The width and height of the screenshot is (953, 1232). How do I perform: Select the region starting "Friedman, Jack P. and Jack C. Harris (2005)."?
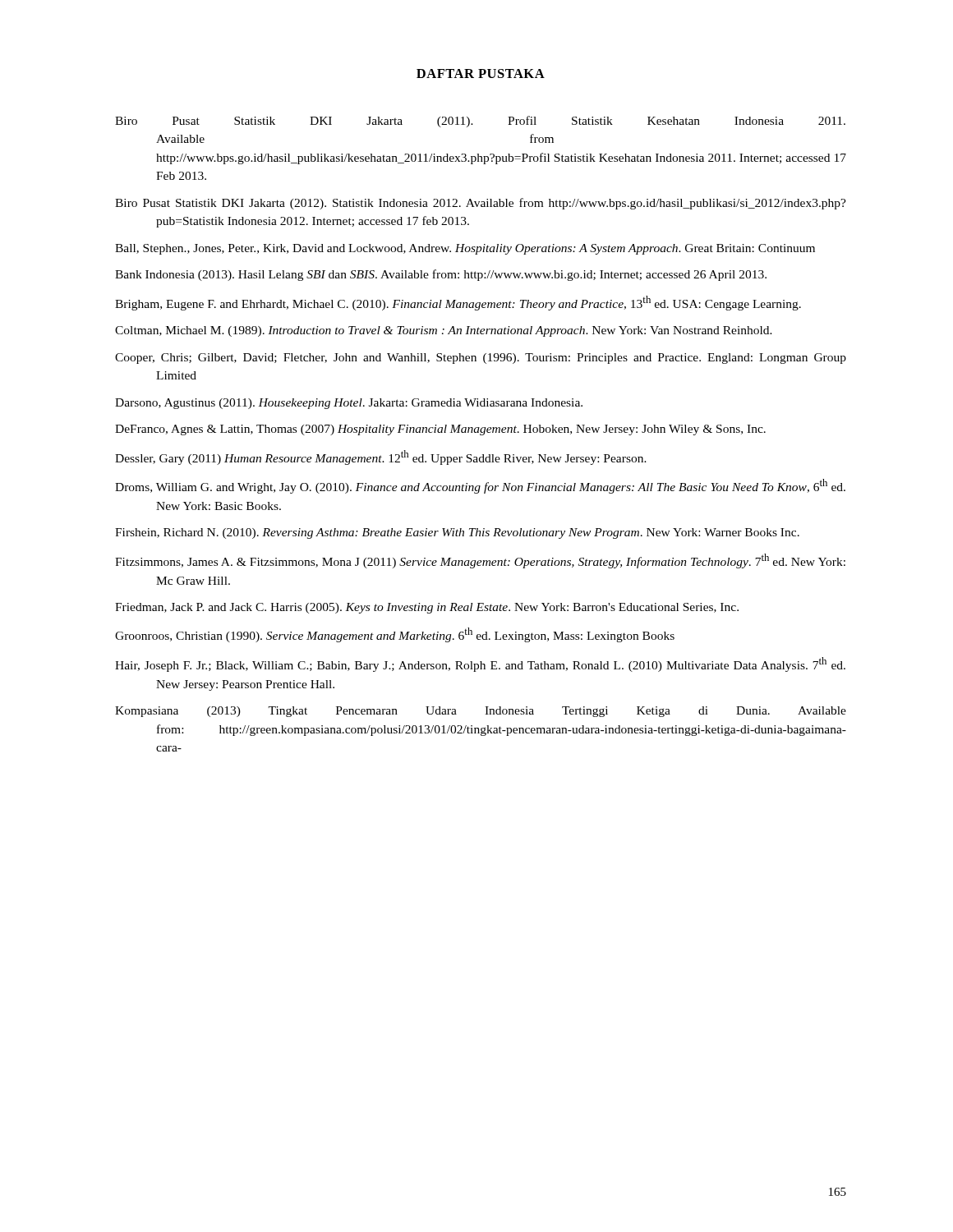[427, 607]
